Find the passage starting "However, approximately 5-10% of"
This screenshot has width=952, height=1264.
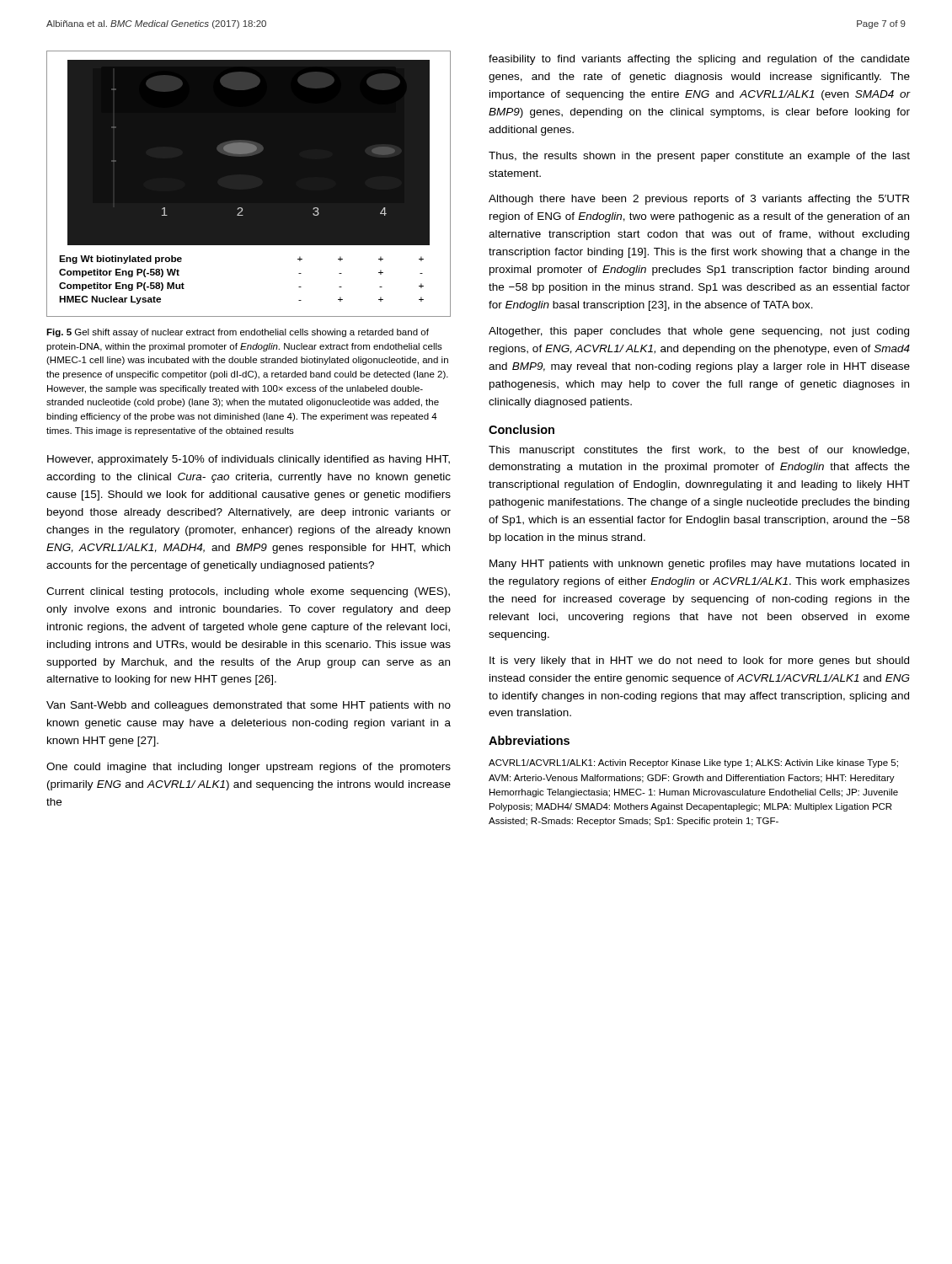249,512
